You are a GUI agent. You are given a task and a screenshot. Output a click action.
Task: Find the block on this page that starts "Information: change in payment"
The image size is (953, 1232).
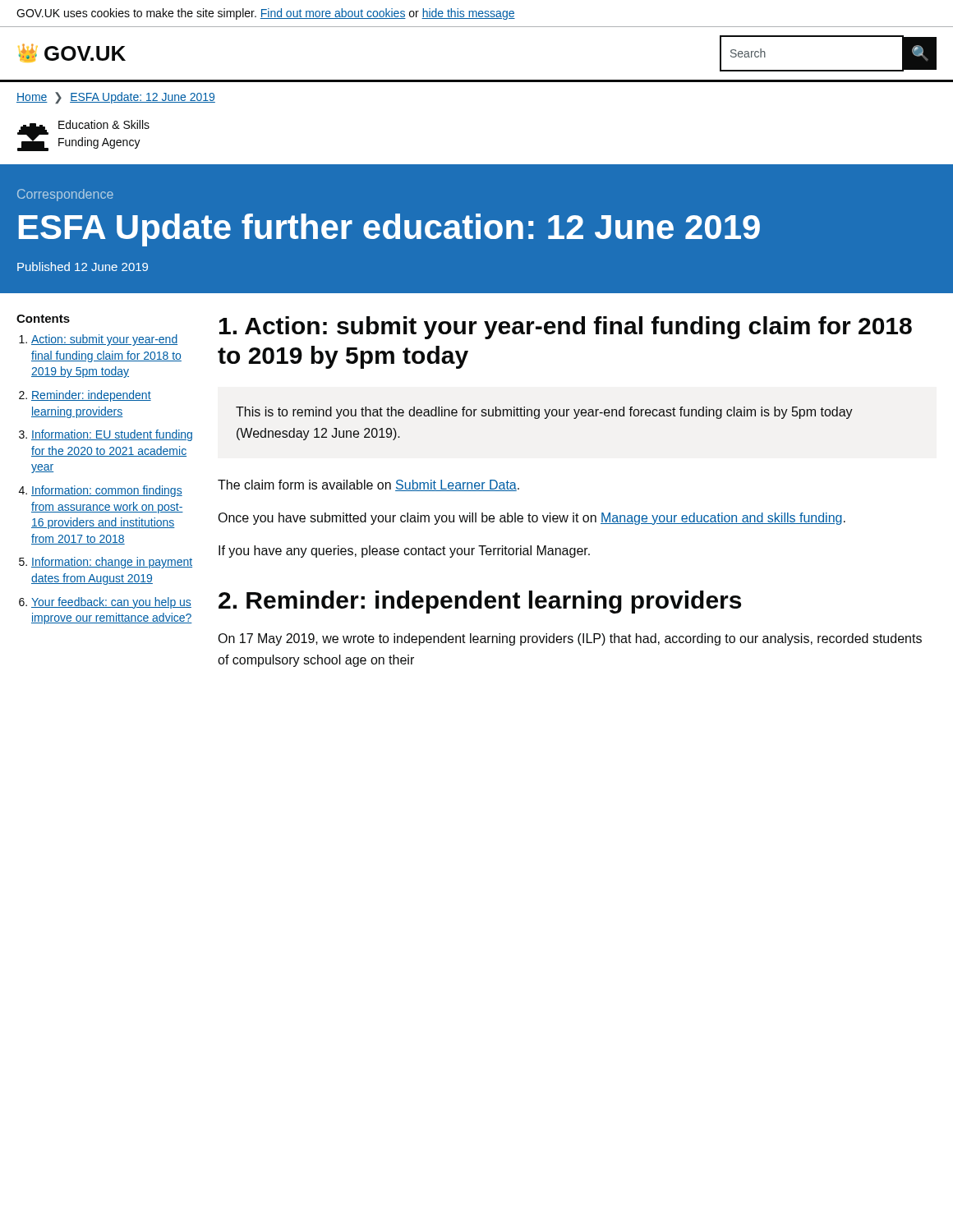click(112, 570)
